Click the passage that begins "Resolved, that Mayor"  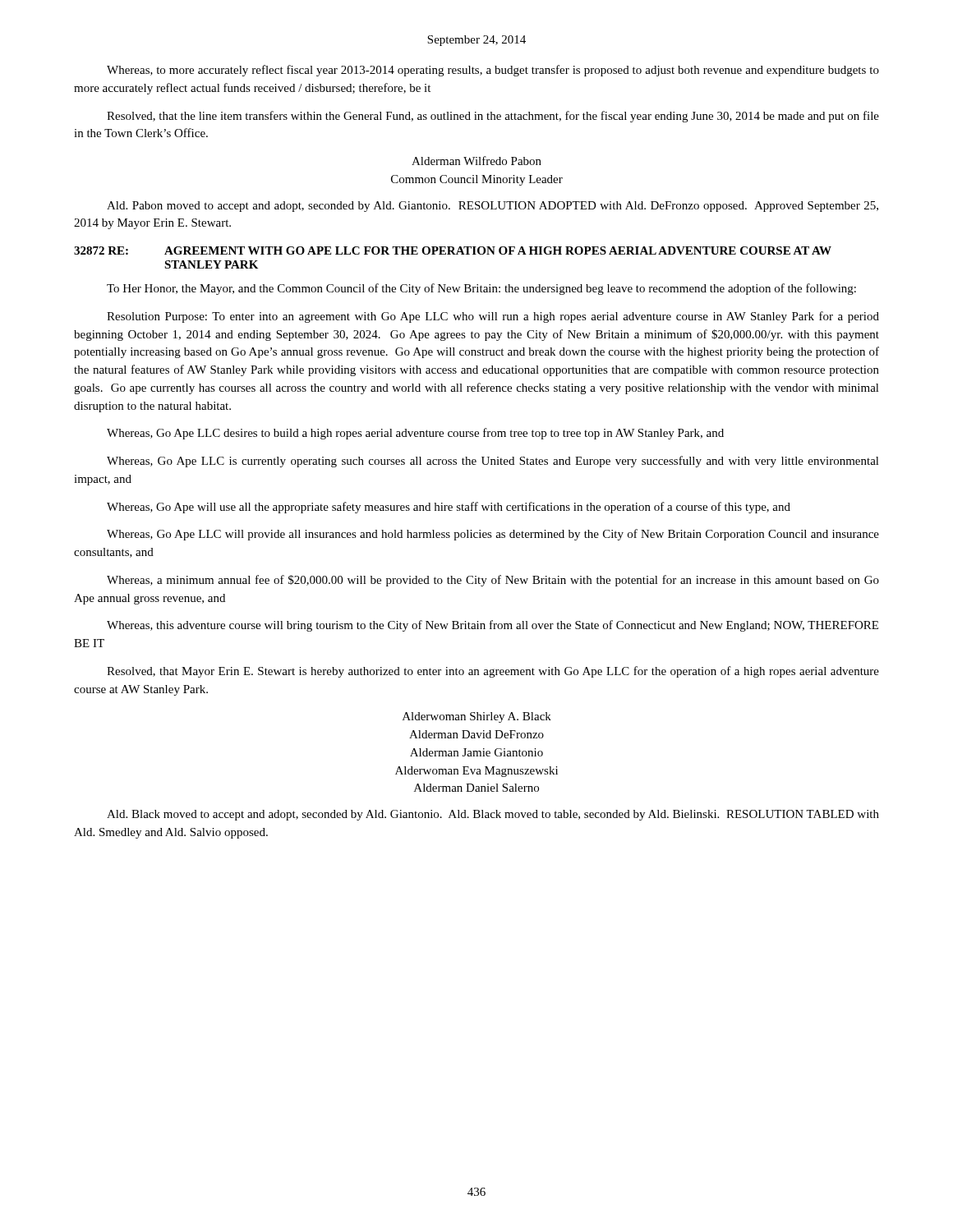pos(476,680)
